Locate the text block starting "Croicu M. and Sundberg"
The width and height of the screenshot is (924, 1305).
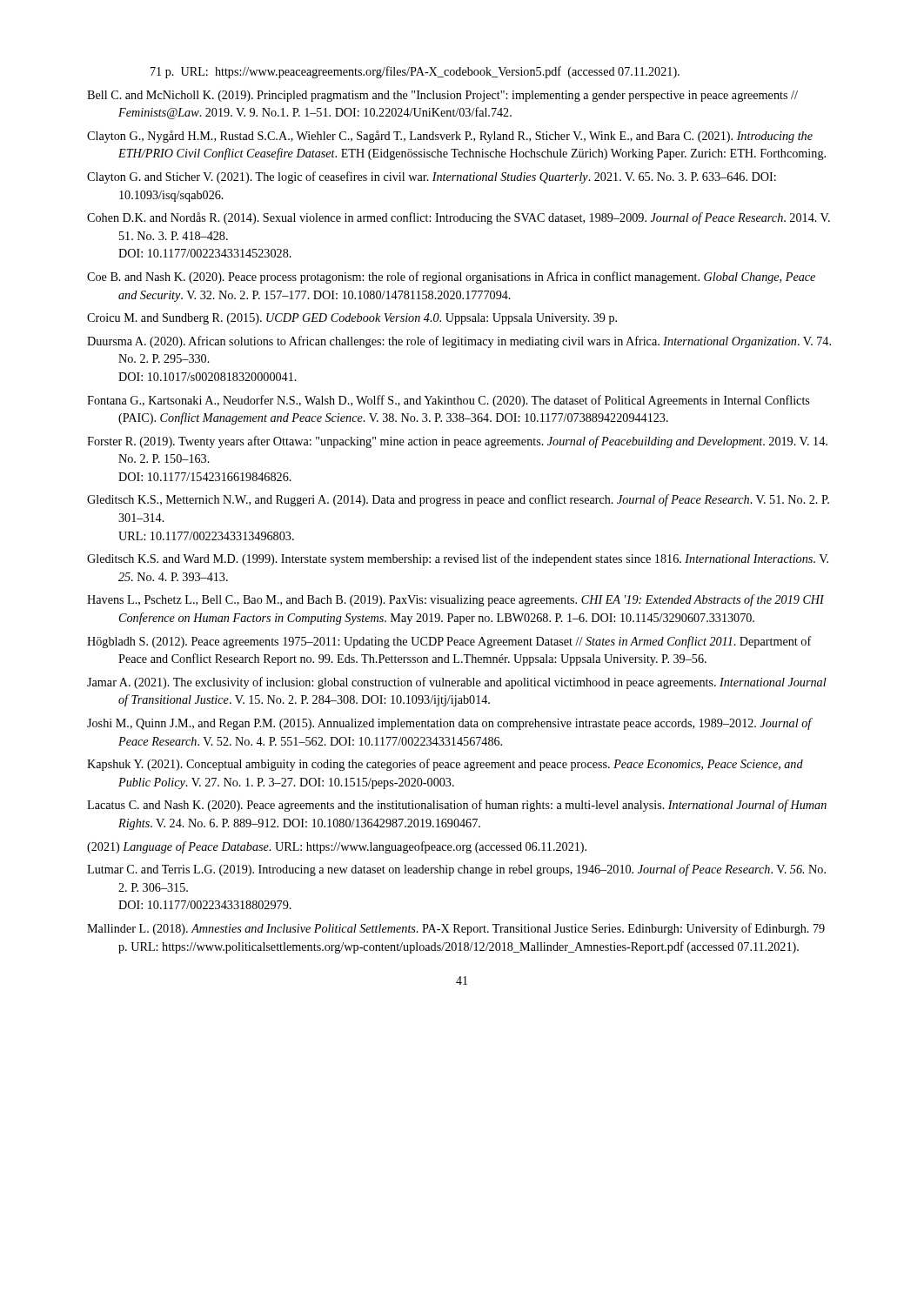(x=352, y=318)
